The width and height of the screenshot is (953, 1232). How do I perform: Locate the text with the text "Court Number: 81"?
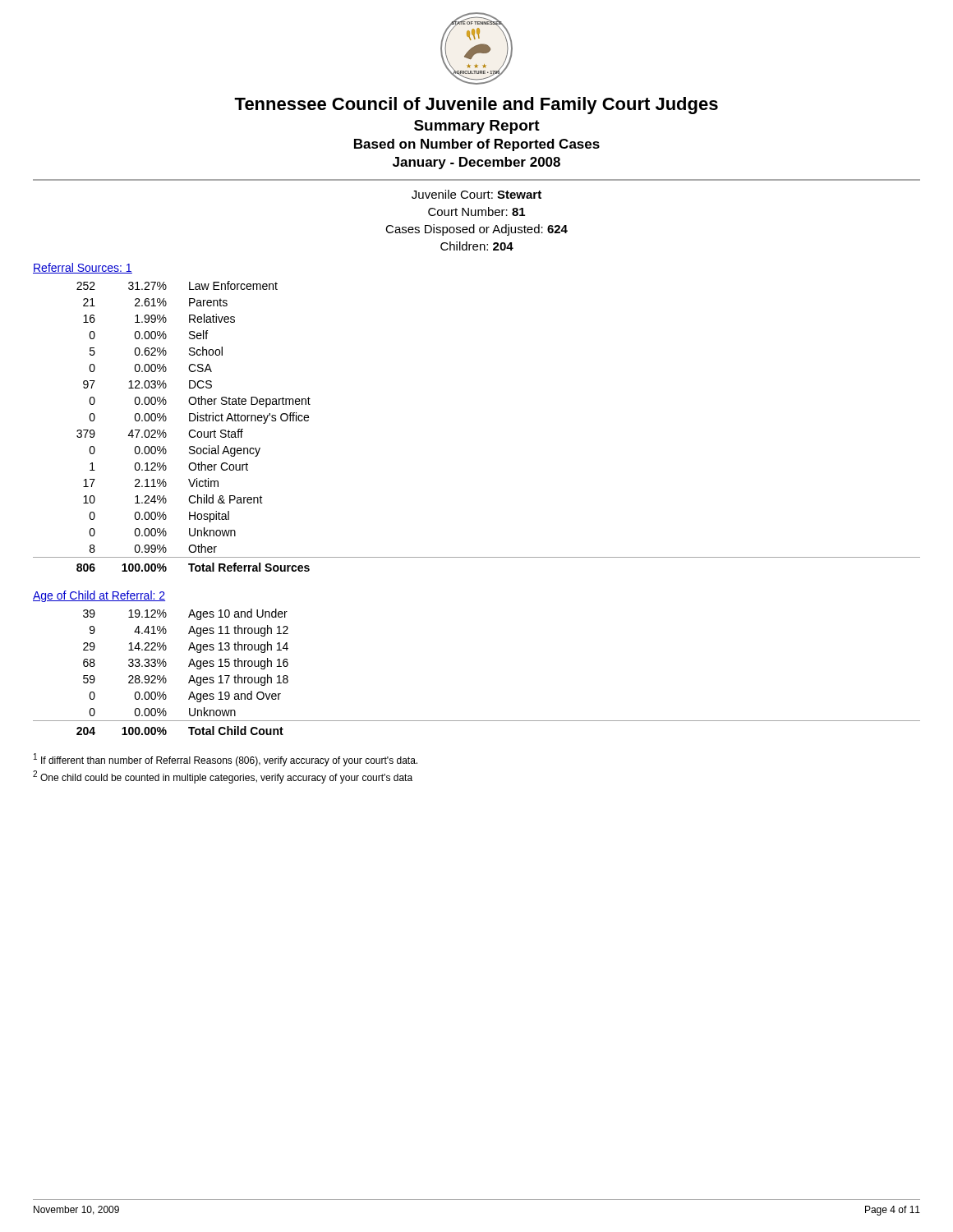(476, 211)
